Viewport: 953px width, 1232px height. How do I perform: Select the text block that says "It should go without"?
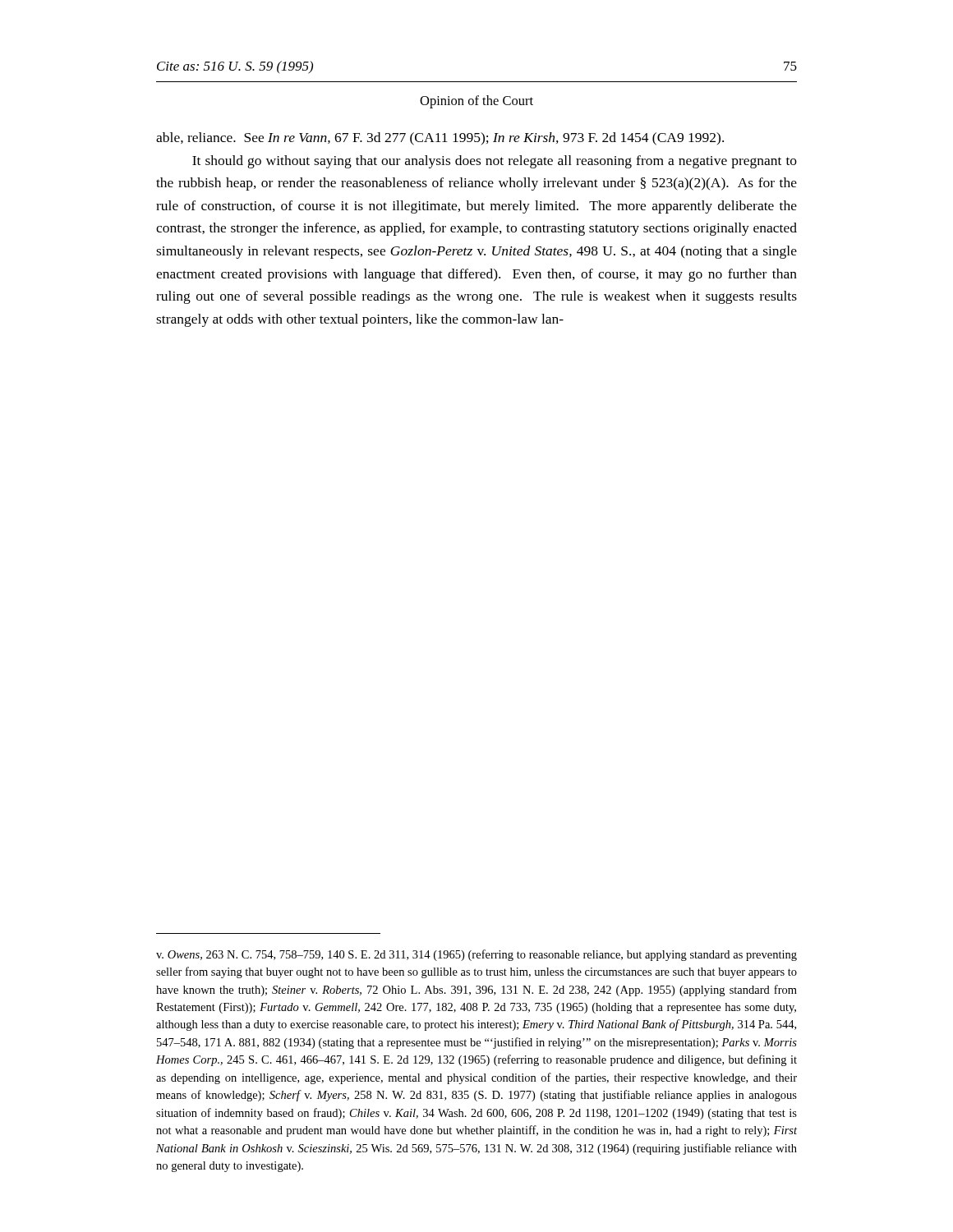[x=476, y=240]
